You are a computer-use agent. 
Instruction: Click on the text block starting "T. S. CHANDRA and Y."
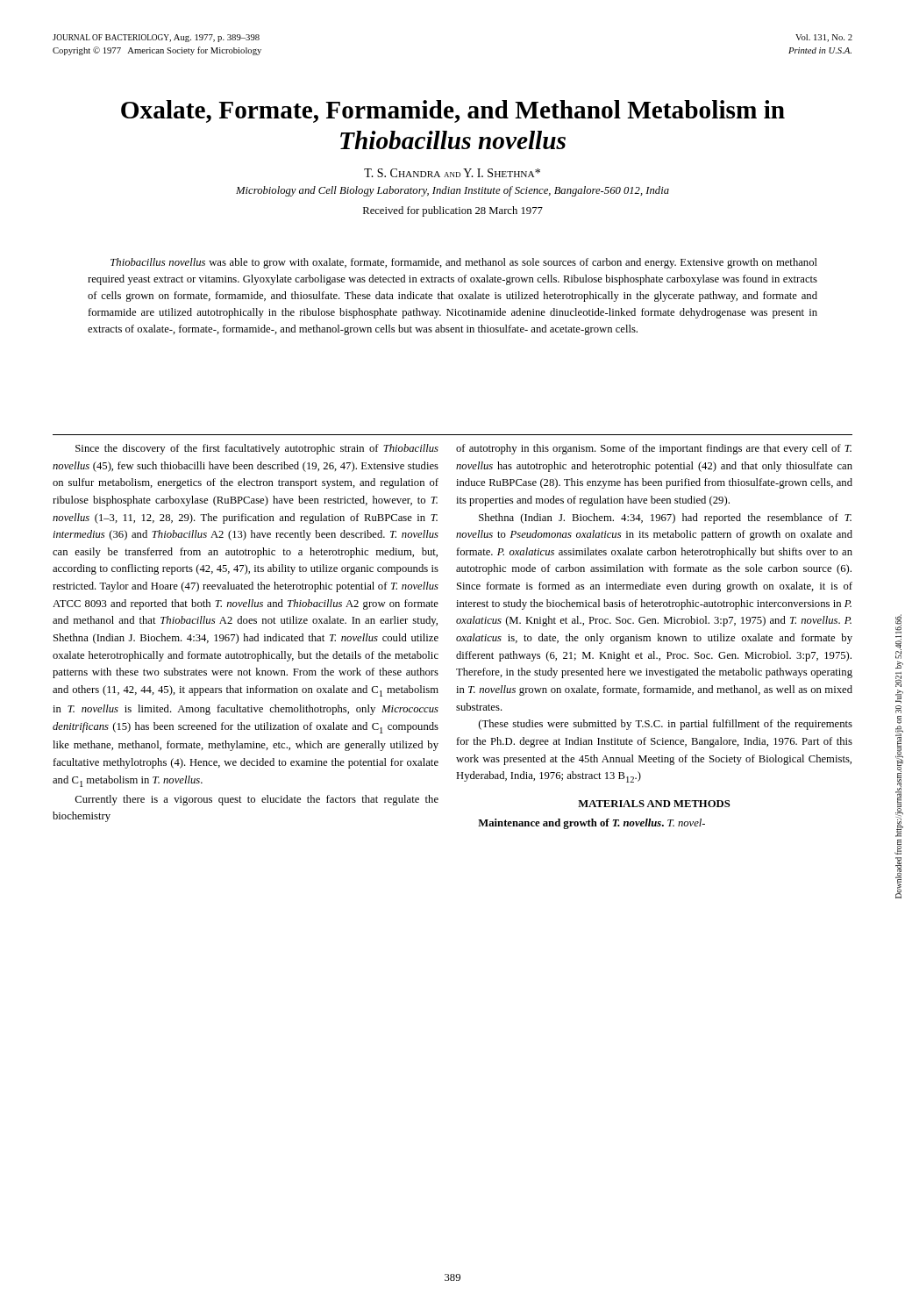point(452,174)
